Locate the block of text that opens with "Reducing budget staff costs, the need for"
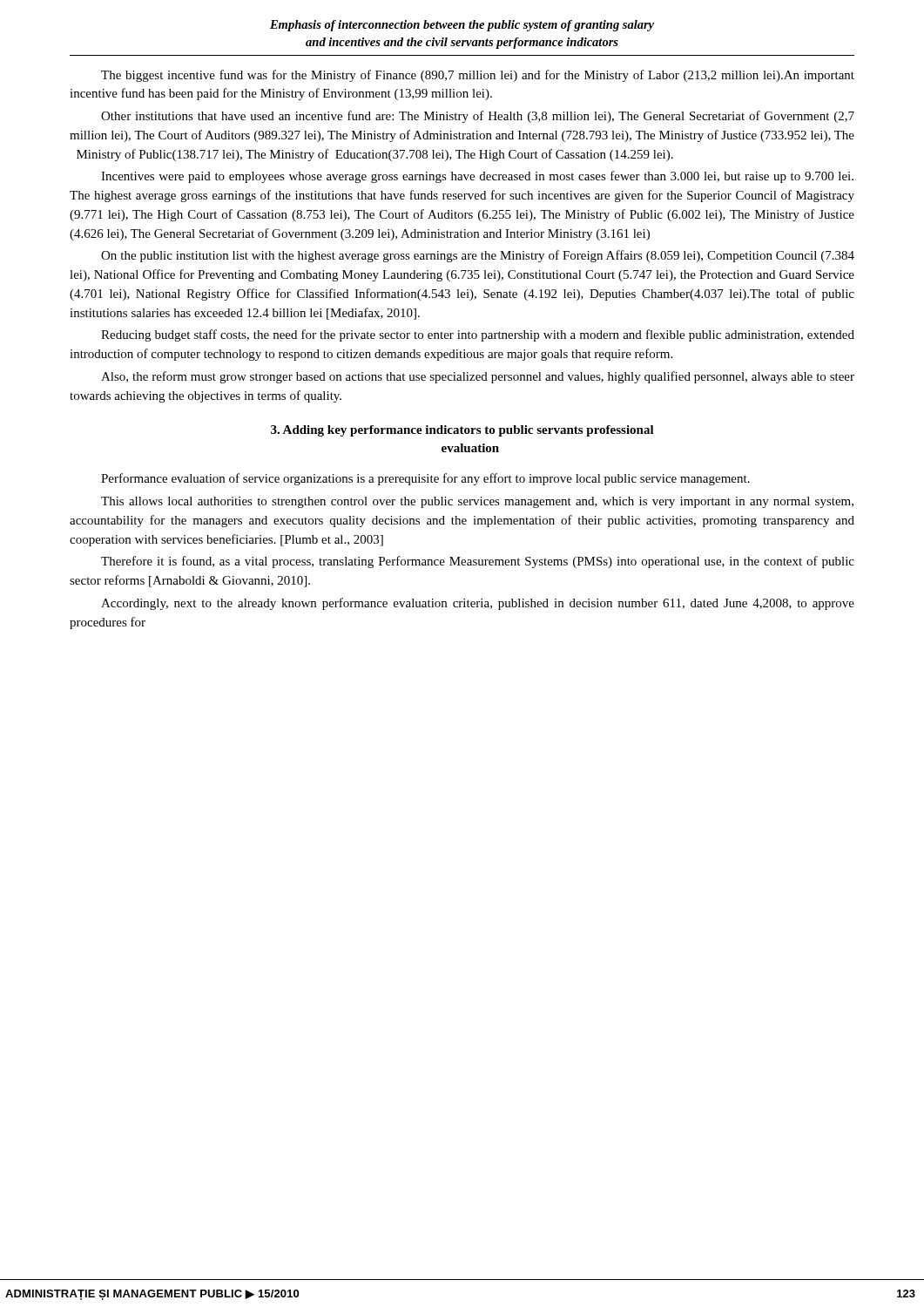Viewport: 924px width, 1307px height. click(x=462, y=345)
